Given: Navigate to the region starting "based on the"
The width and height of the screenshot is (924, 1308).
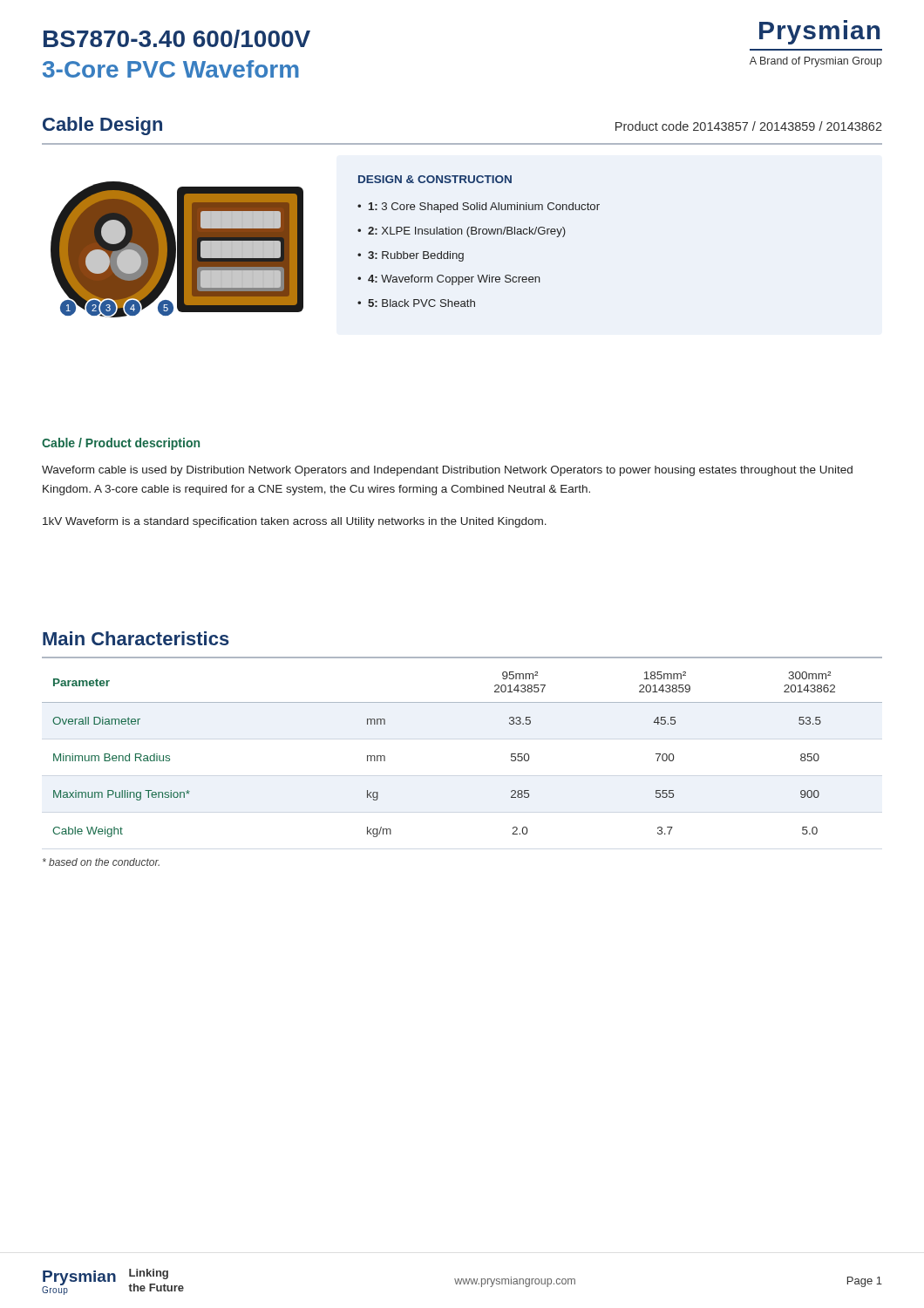Looking at the screenshot, I should click(x=101, y=862).
